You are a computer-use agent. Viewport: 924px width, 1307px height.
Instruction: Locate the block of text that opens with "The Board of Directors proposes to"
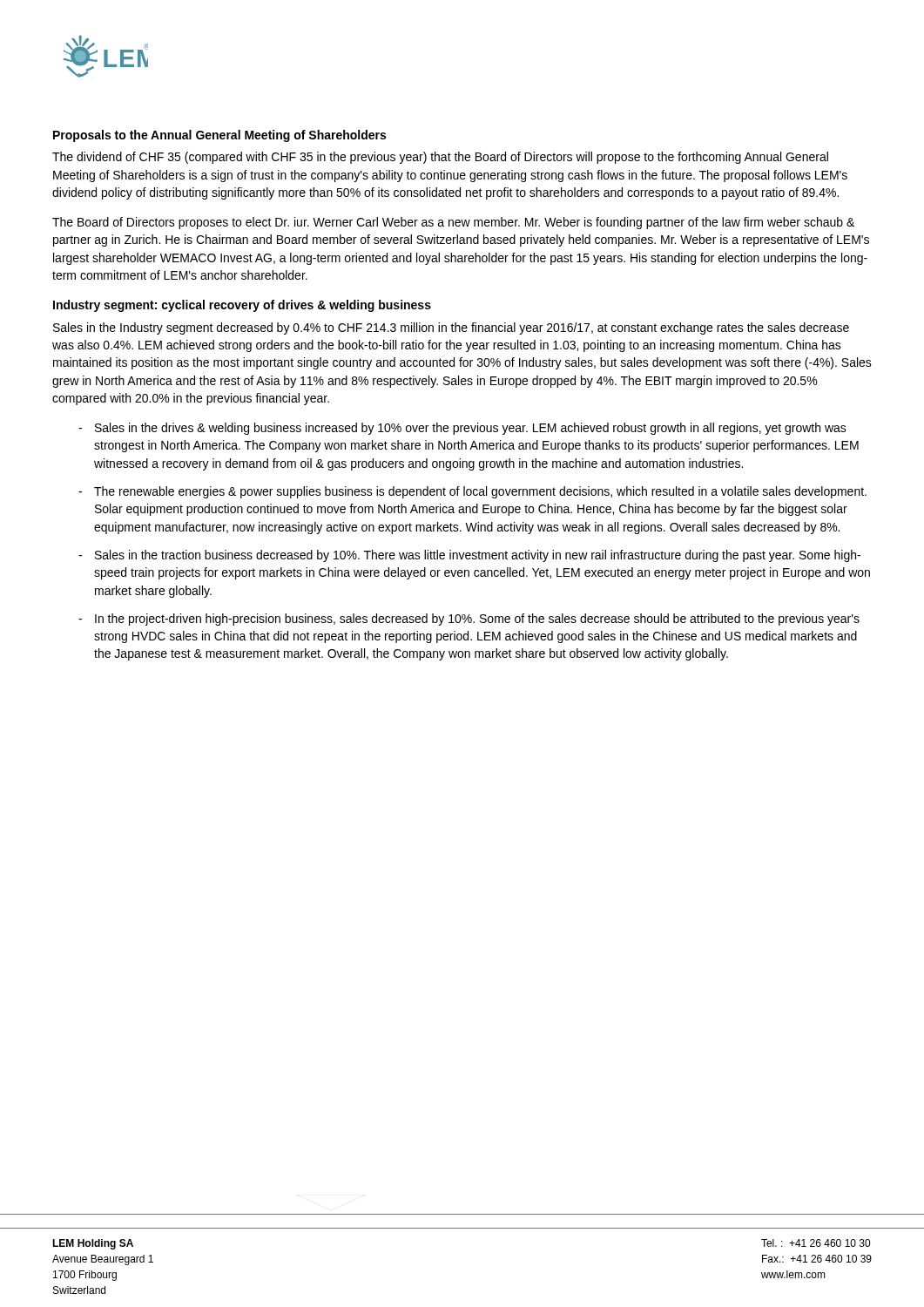click(461, 249)
